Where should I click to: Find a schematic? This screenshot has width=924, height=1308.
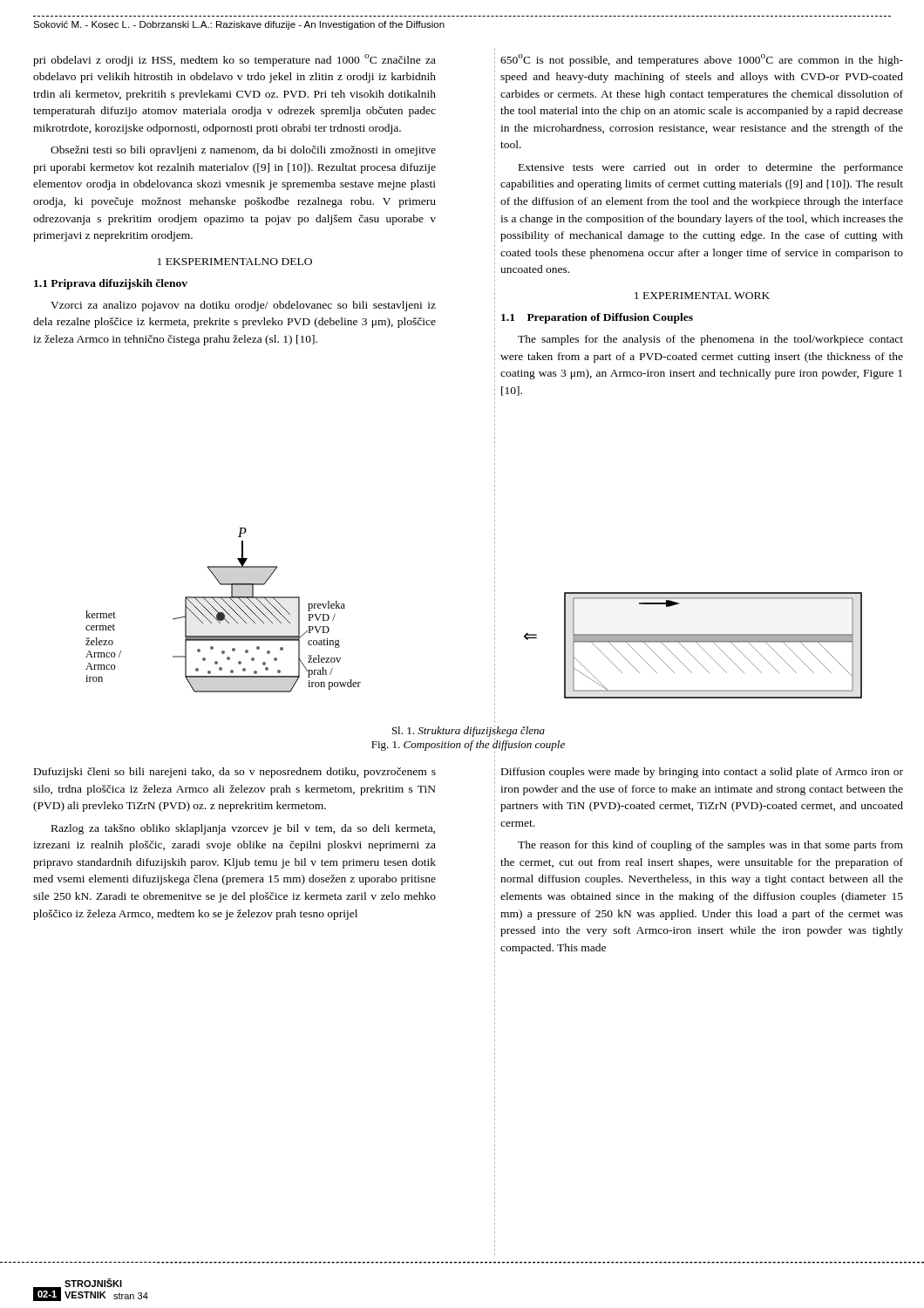point(468,622)
